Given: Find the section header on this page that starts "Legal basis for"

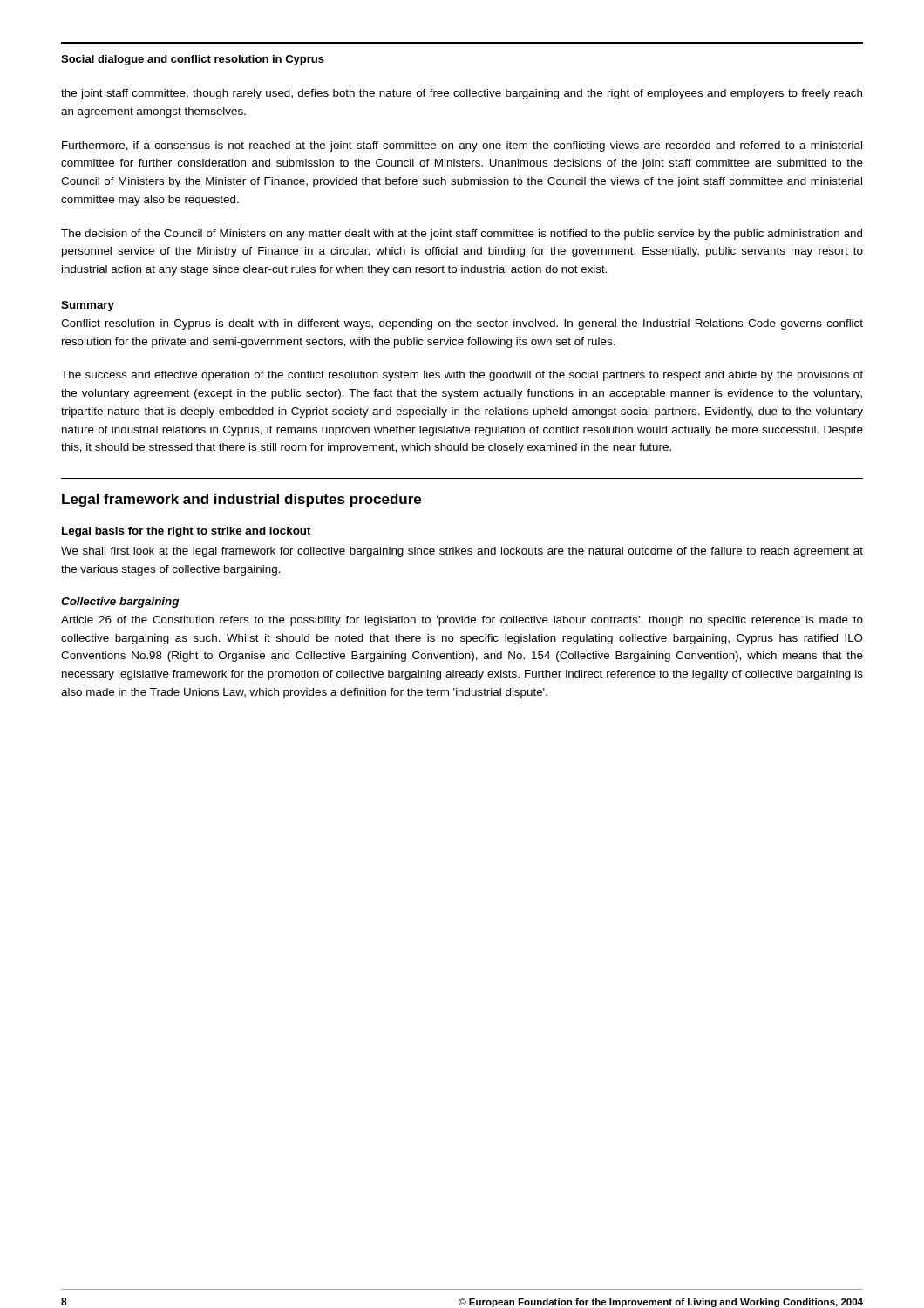Looking at the screenshot, I should 186,531.
